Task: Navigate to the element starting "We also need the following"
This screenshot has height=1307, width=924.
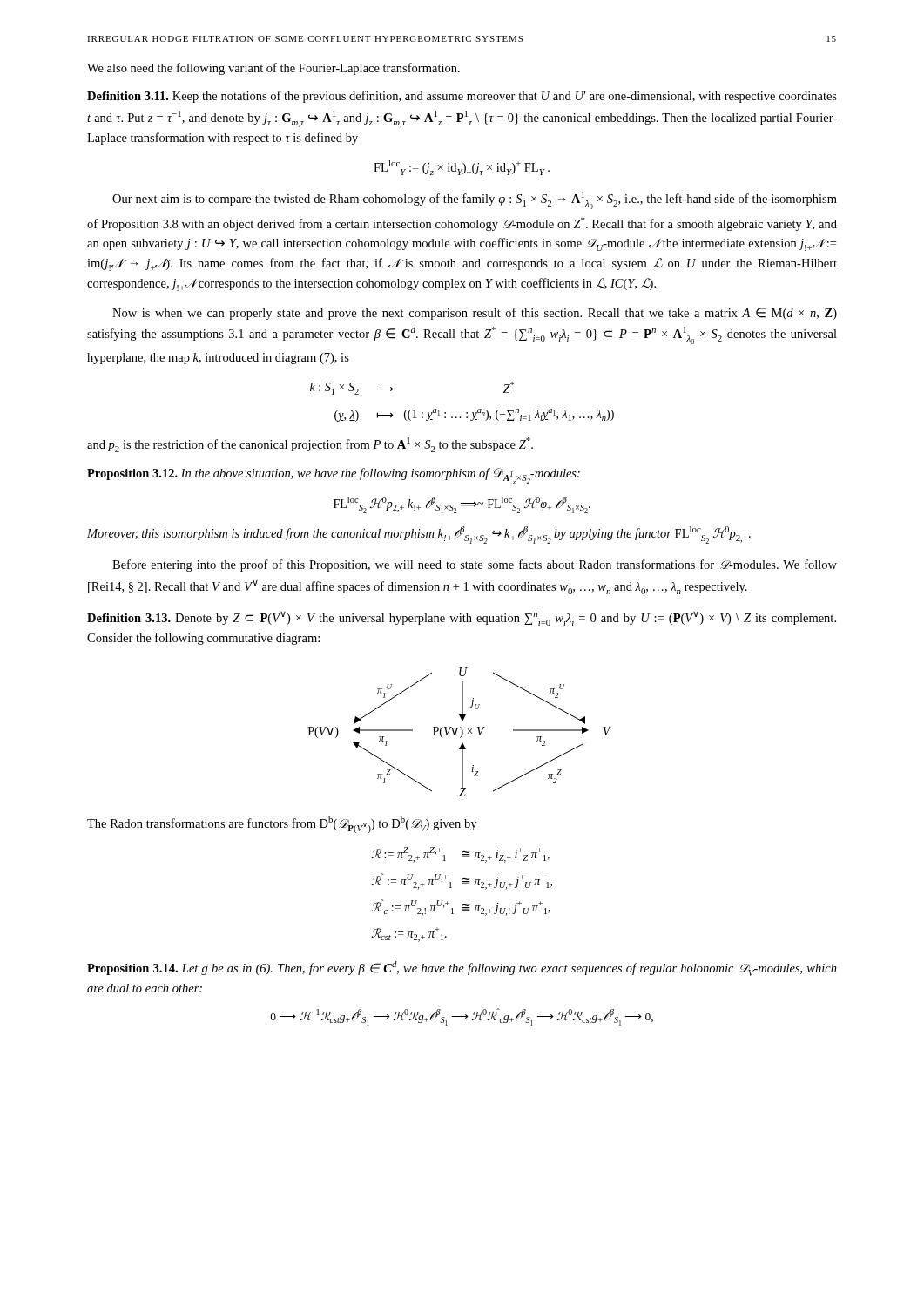Action: (x=274, y=68)
